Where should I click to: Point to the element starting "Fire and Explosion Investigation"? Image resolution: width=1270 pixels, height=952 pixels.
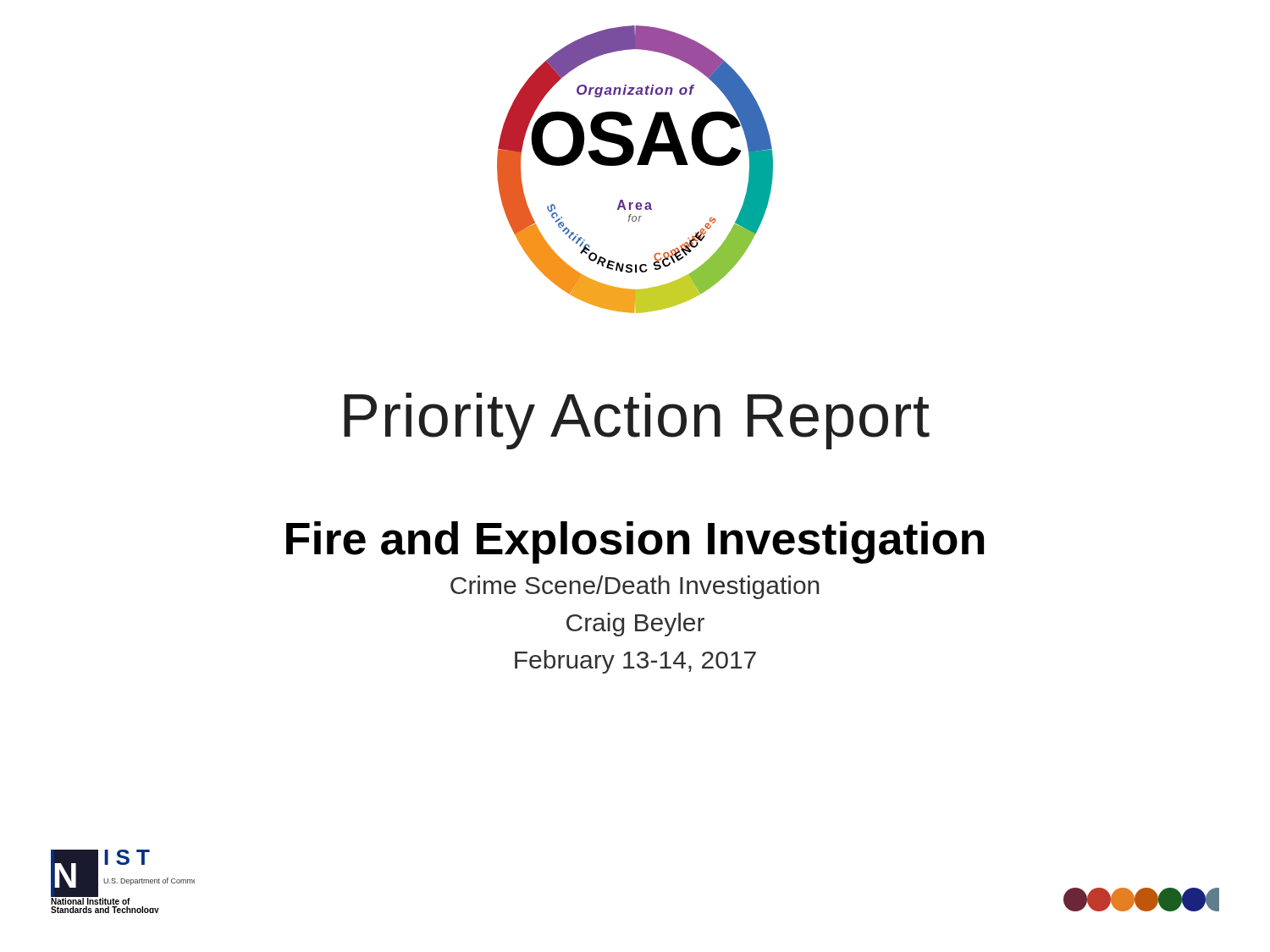635,593
